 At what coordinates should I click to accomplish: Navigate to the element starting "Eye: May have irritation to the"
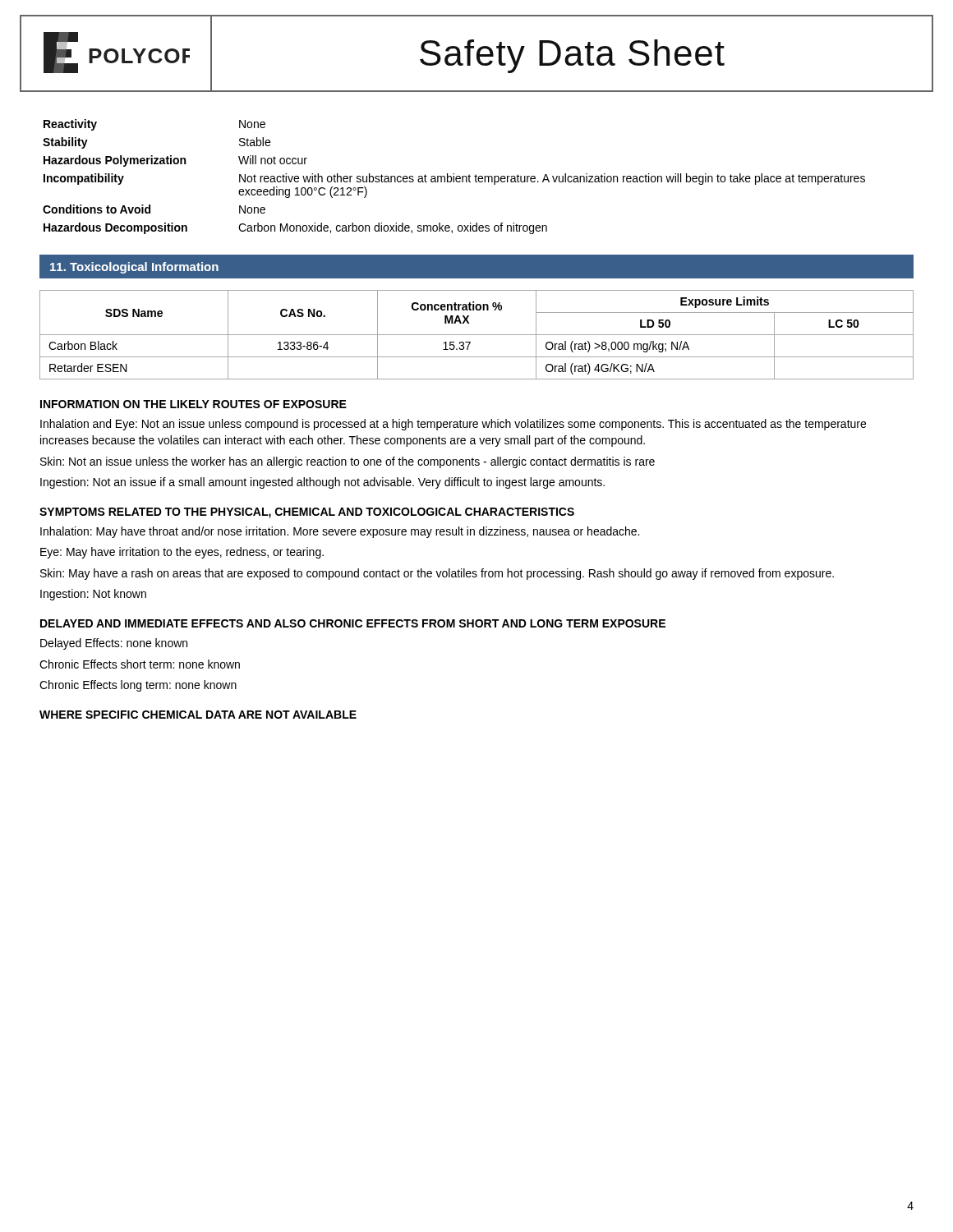pos(182,552)
